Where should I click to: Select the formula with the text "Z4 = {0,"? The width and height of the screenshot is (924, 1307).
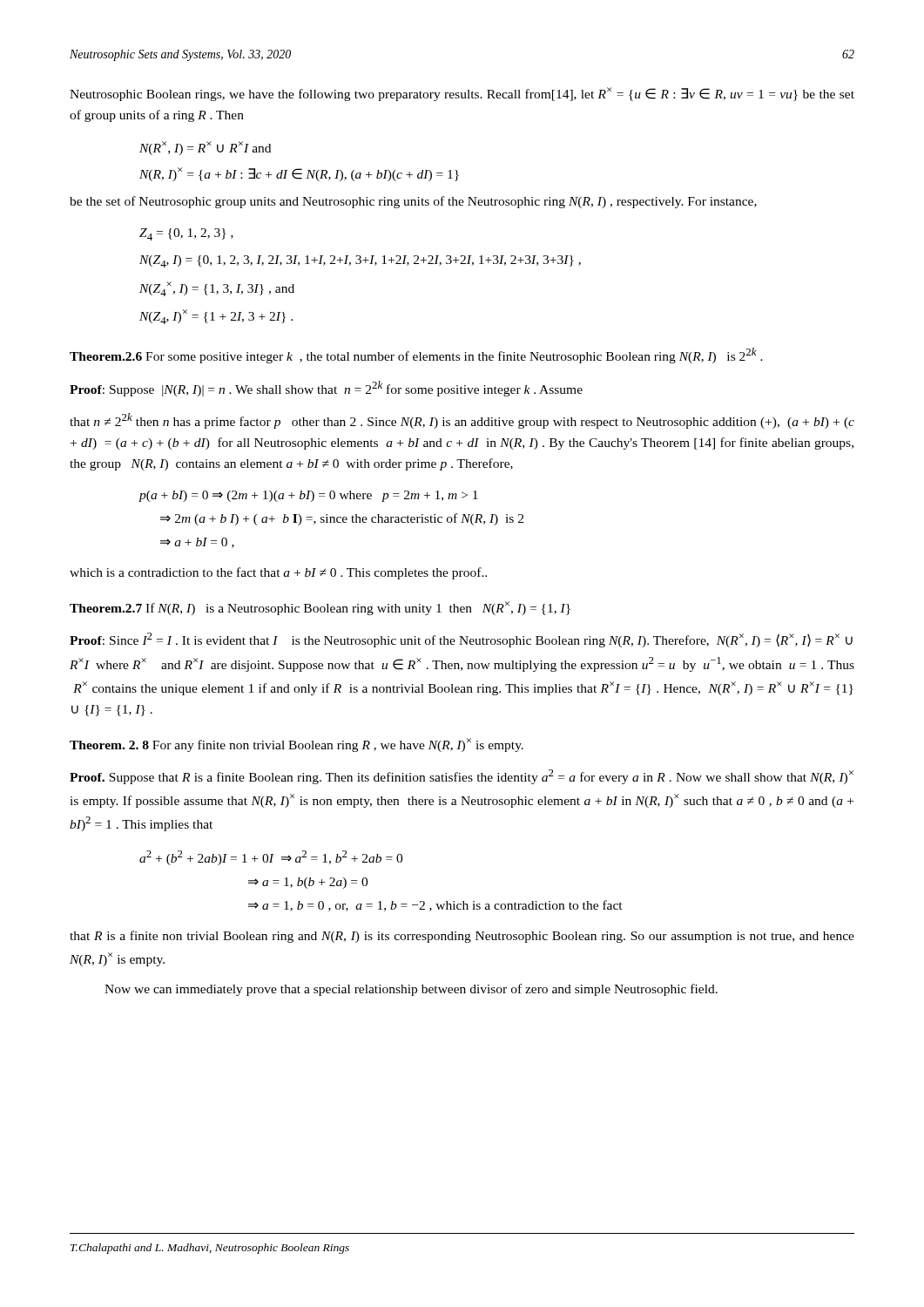coord(186,234)
